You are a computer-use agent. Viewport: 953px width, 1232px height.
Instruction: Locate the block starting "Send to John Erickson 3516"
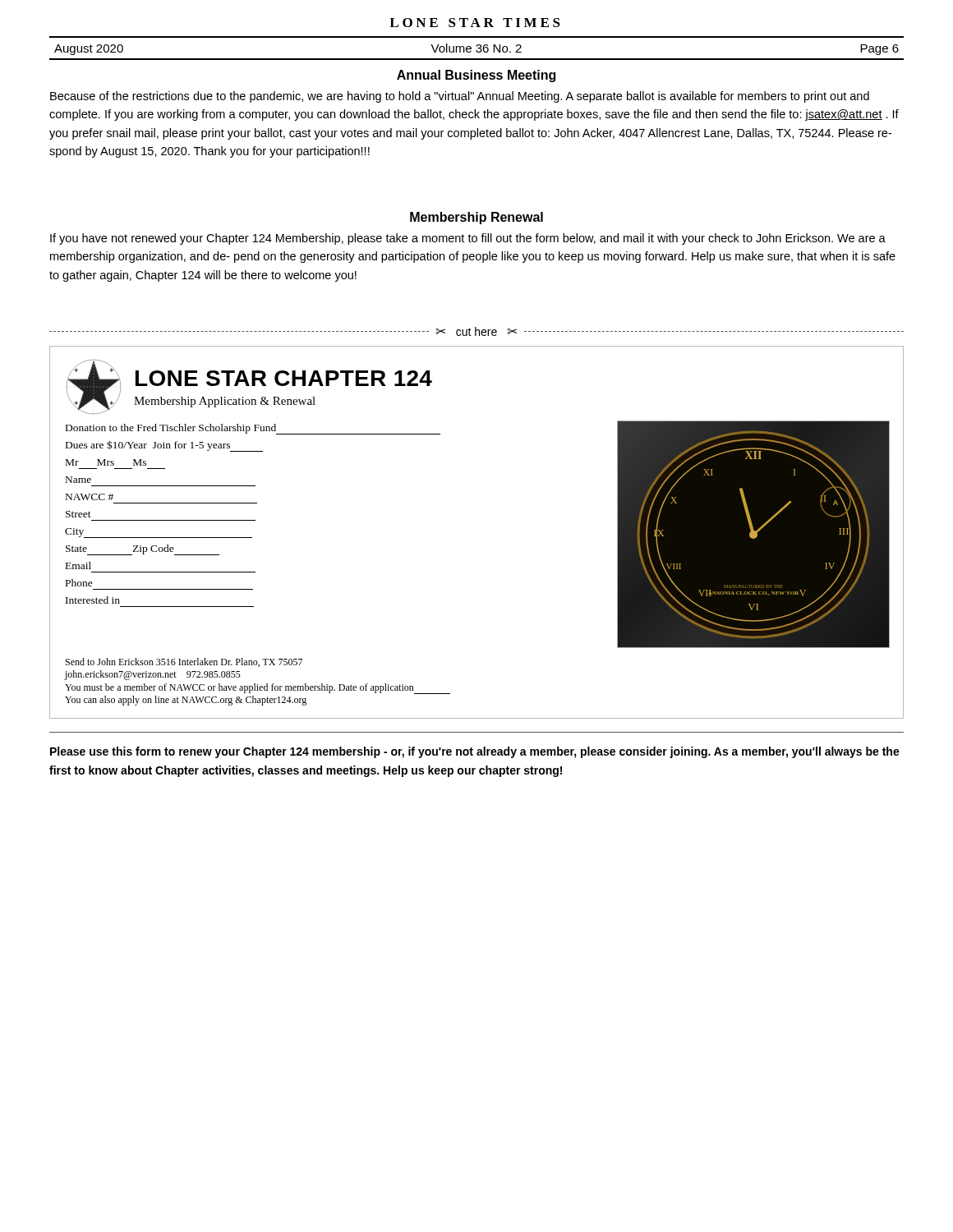pos(184,662)
